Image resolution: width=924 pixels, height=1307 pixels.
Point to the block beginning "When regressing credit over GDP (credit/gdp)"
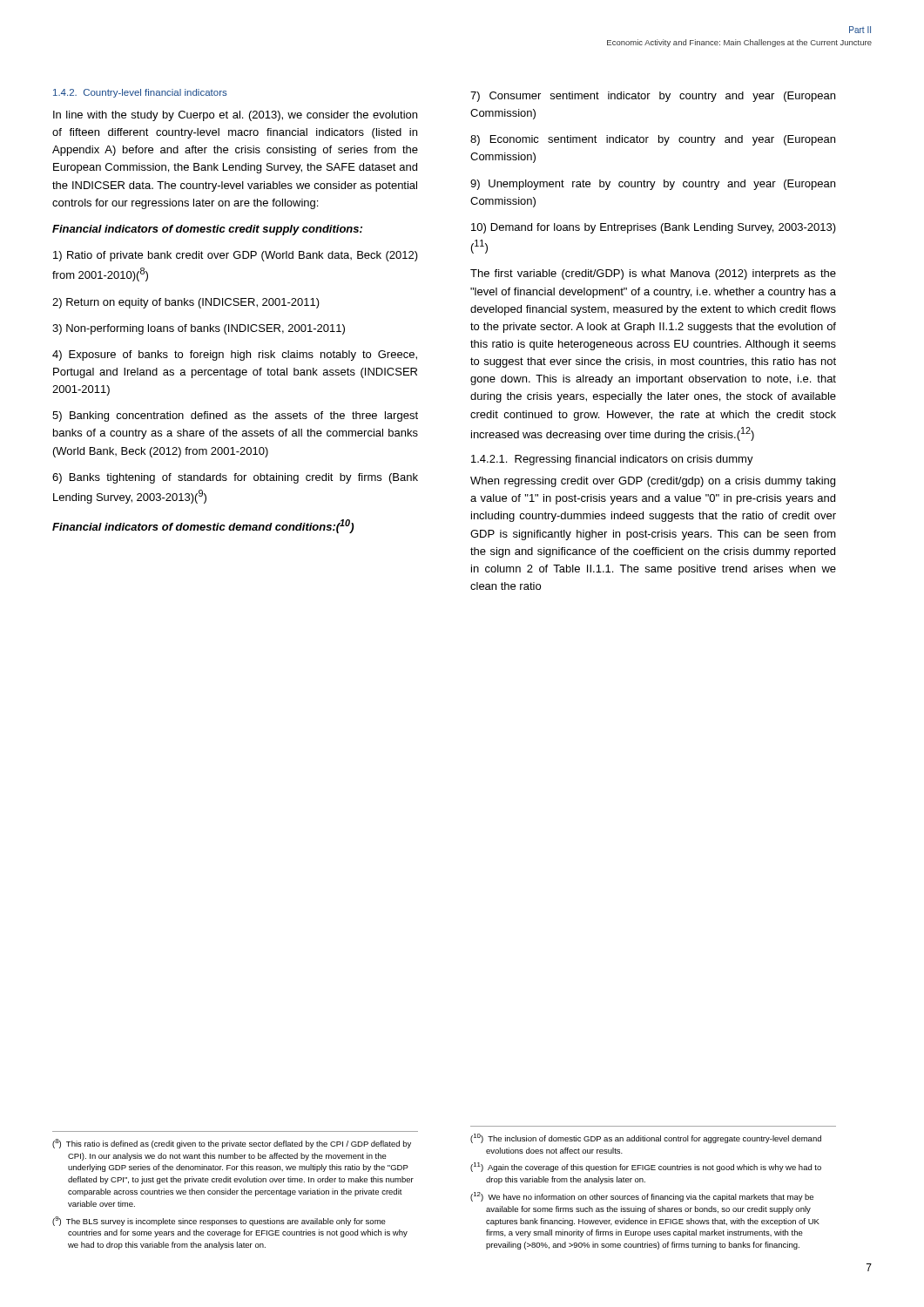653,533
